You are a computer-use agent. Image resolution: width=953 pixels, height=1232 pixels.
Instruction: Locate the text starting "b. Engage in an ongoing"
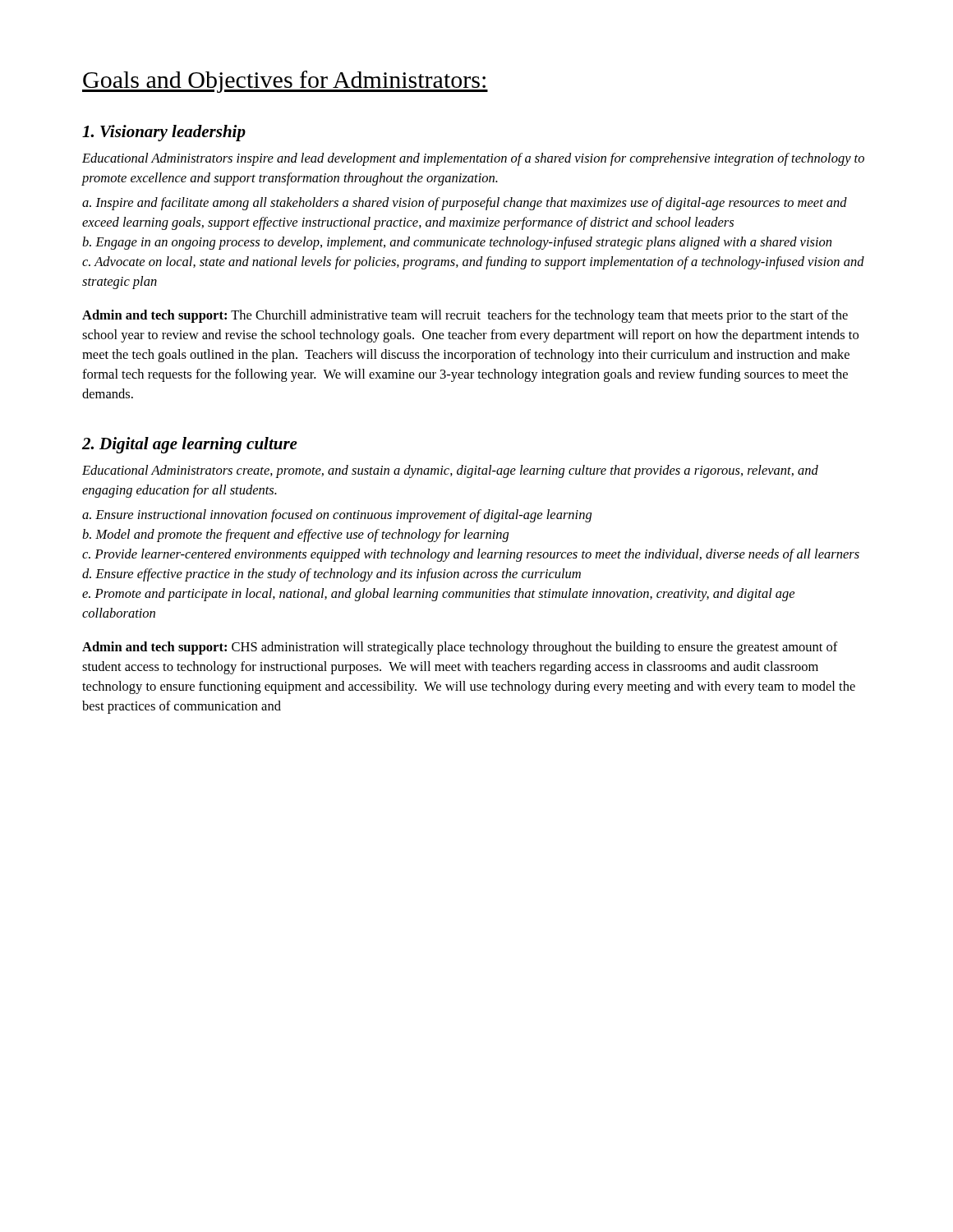click(x=457, y=242)
